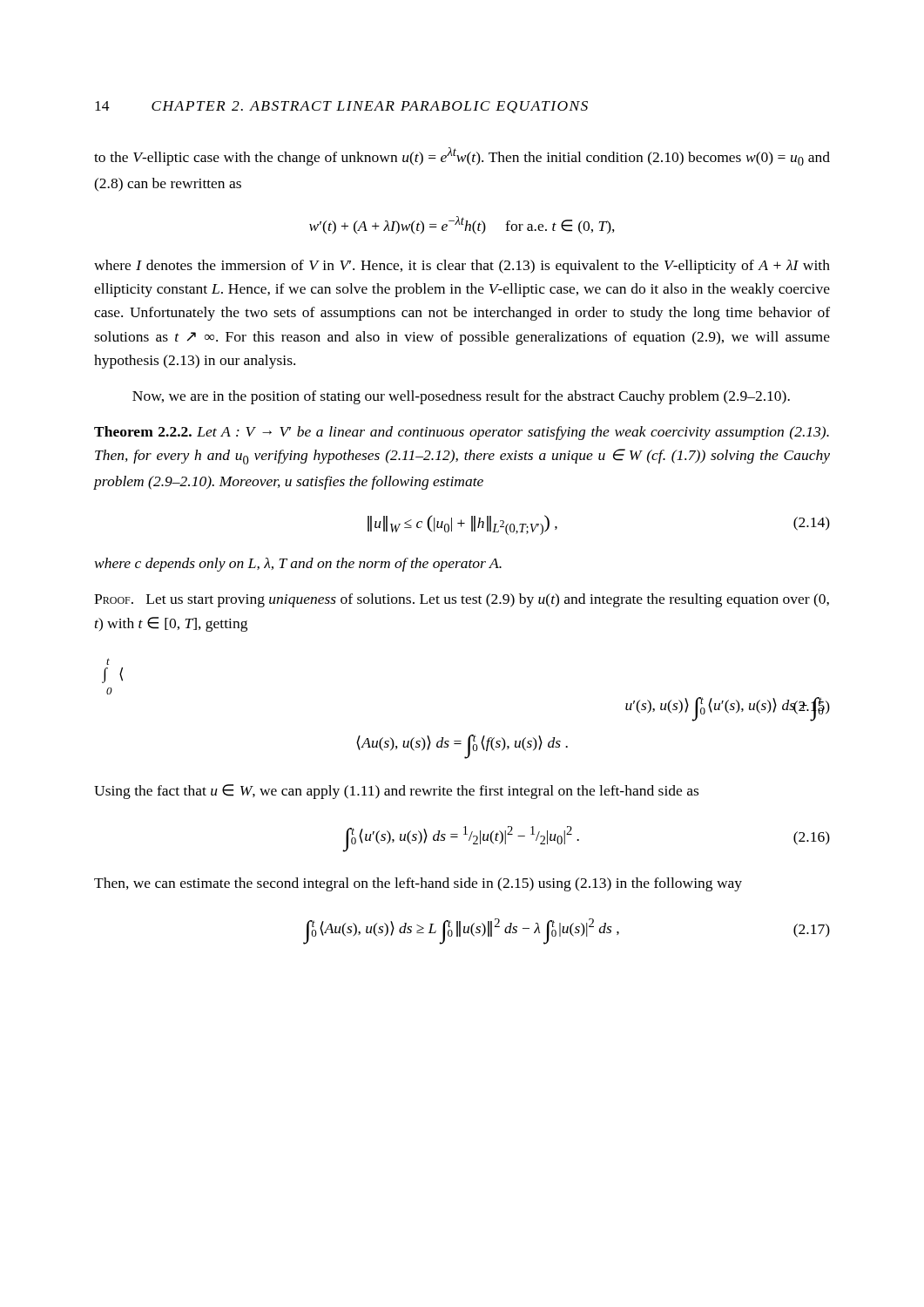Navigate to the element starting "w′(t) + (A"
This screenshot has height=1307, width=924.
point(462,224)
